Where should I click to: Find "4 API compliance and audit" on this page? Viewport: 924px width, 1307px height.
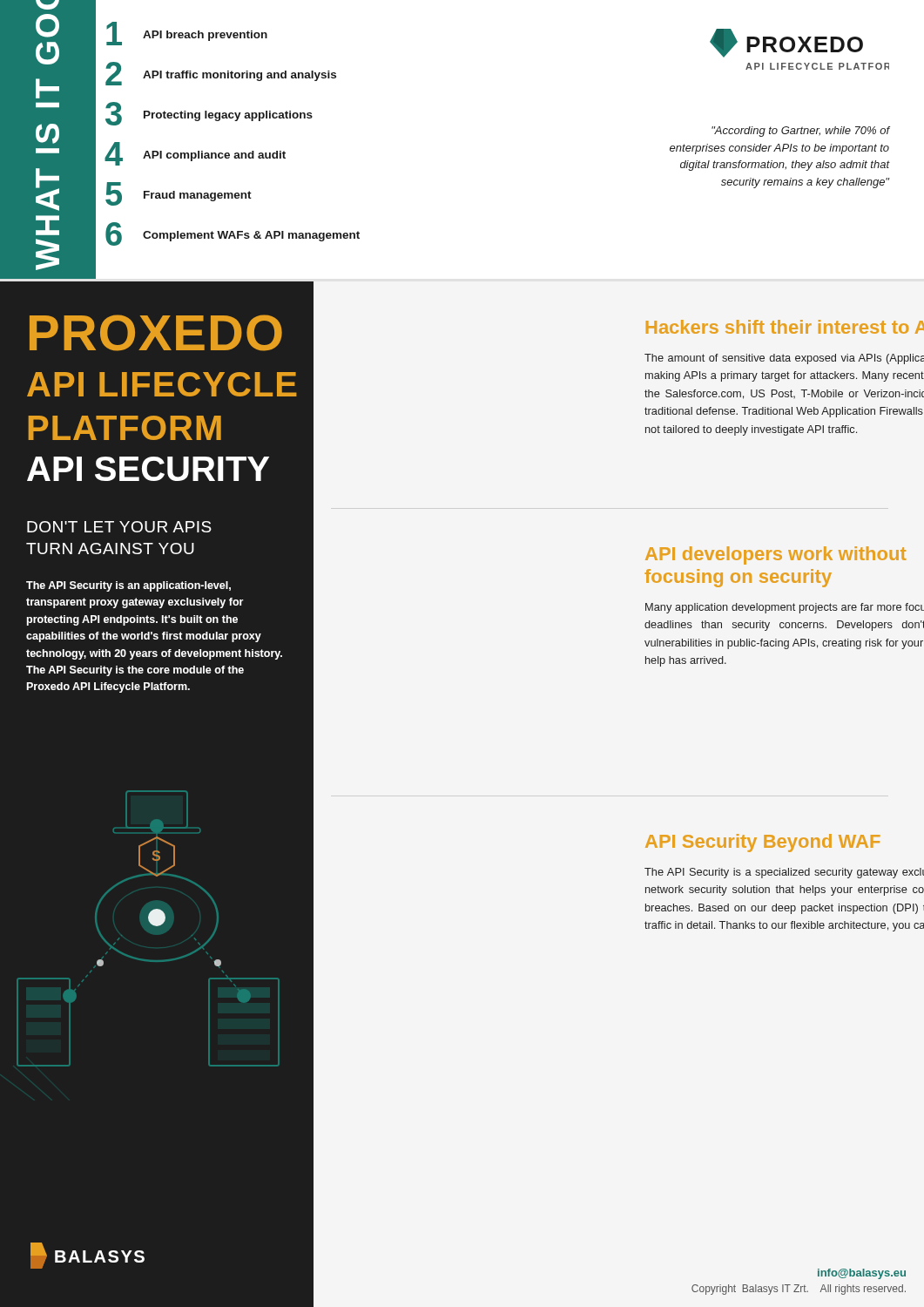click(195, 154)
